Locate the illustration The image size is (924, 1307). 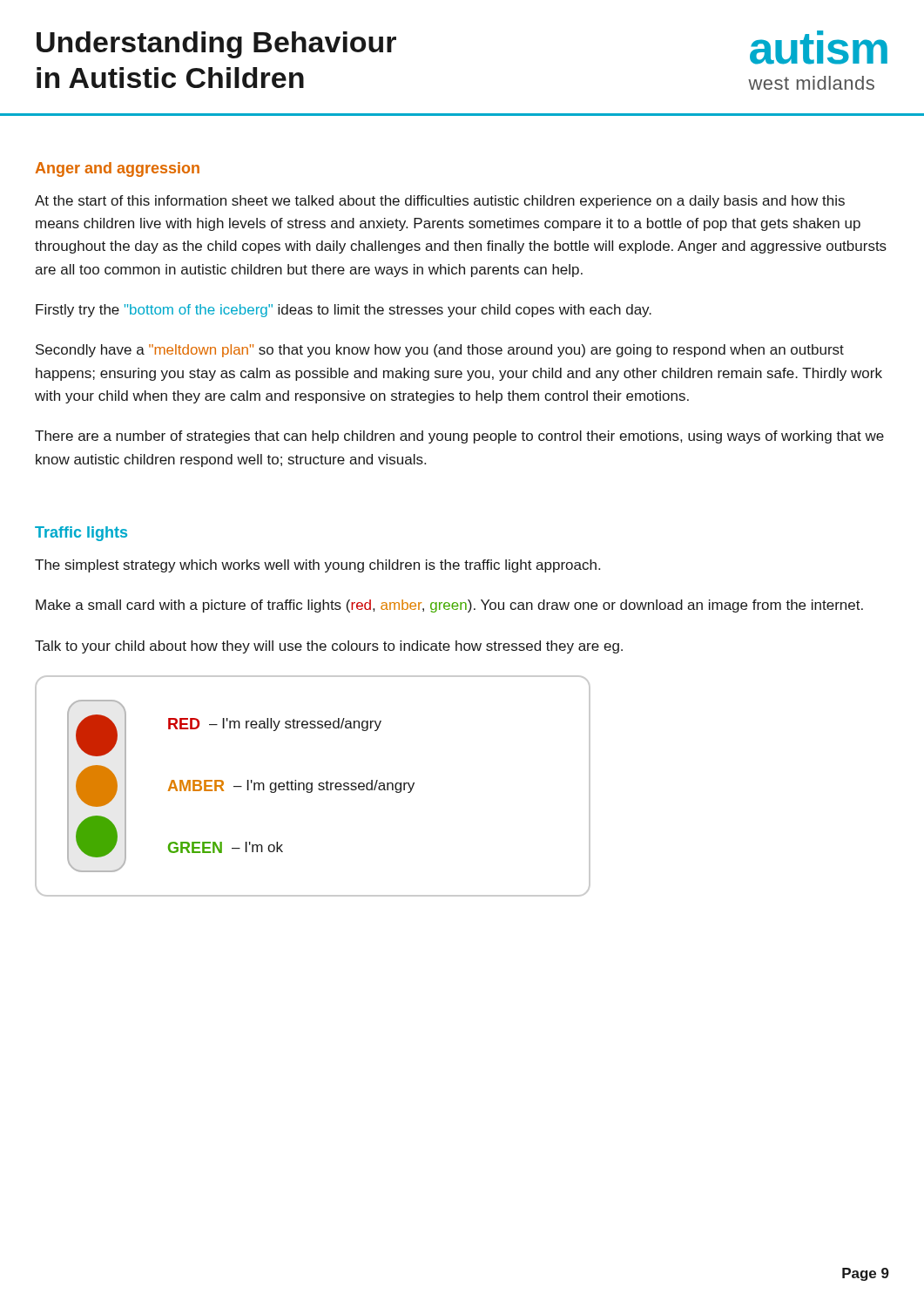click(462, 786)
